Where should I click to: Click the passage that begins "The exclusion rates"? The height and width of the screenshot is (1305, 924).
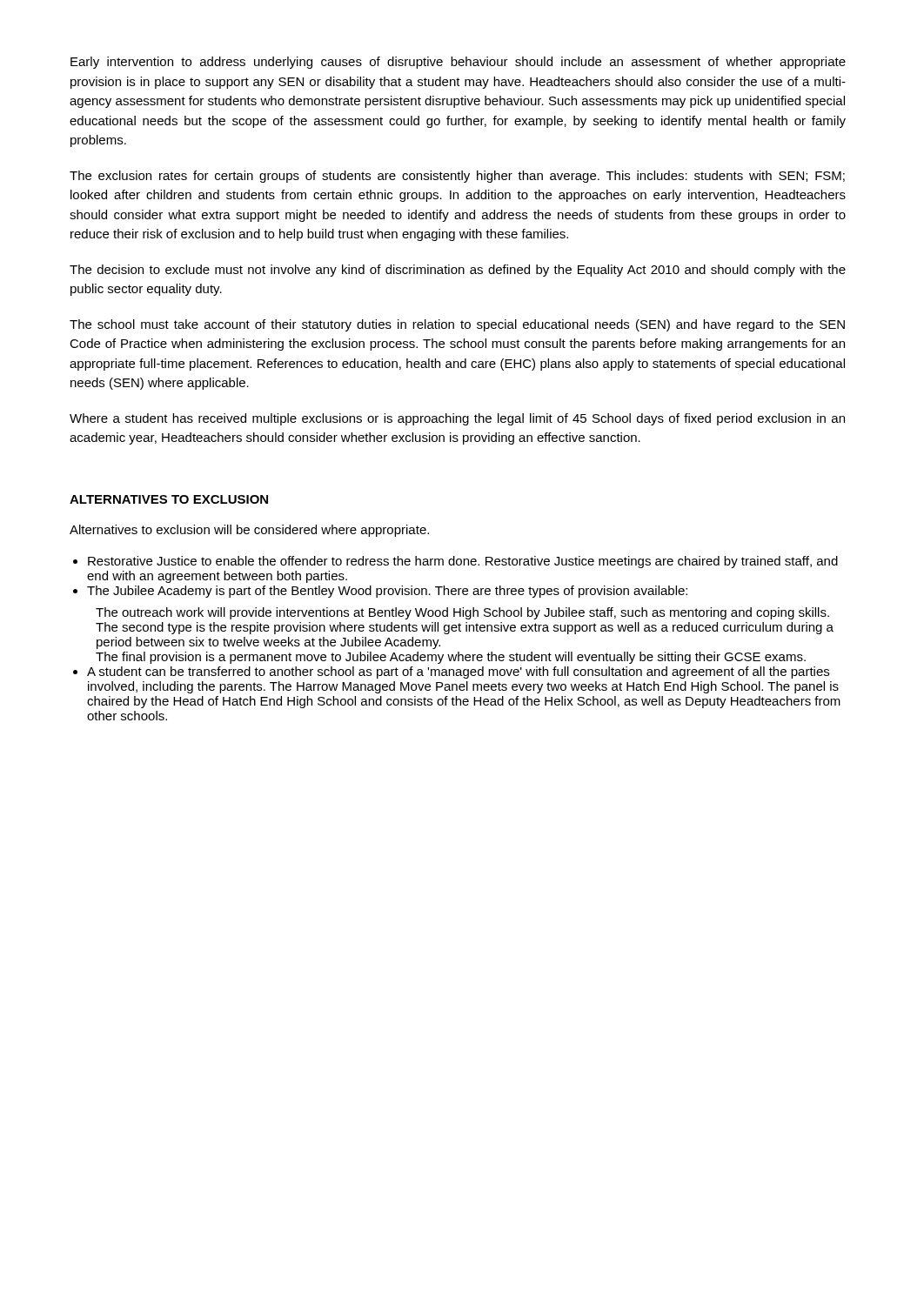(x=458, y=204)
